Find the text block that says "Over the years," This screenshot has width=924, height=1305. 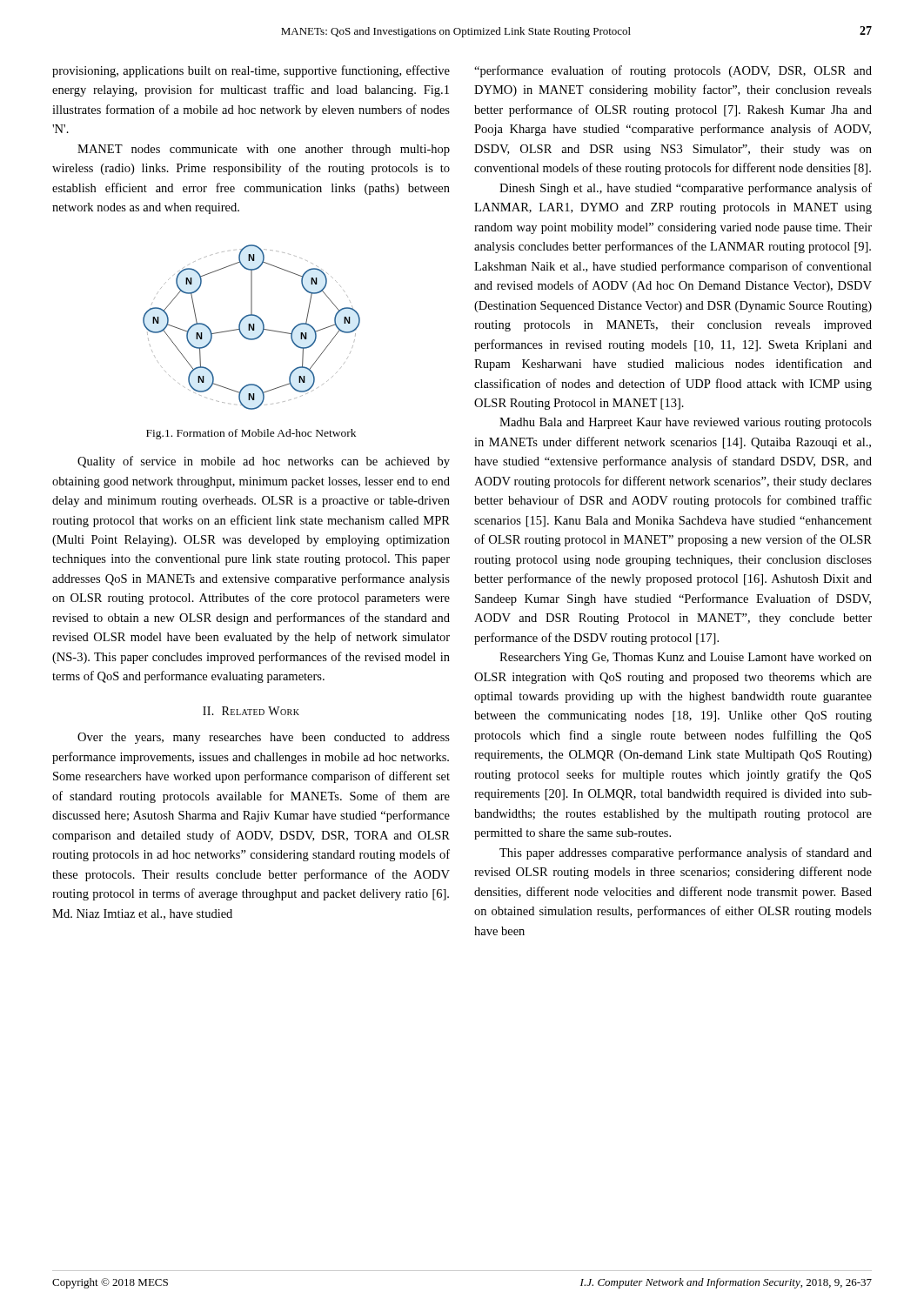(251, 825)
